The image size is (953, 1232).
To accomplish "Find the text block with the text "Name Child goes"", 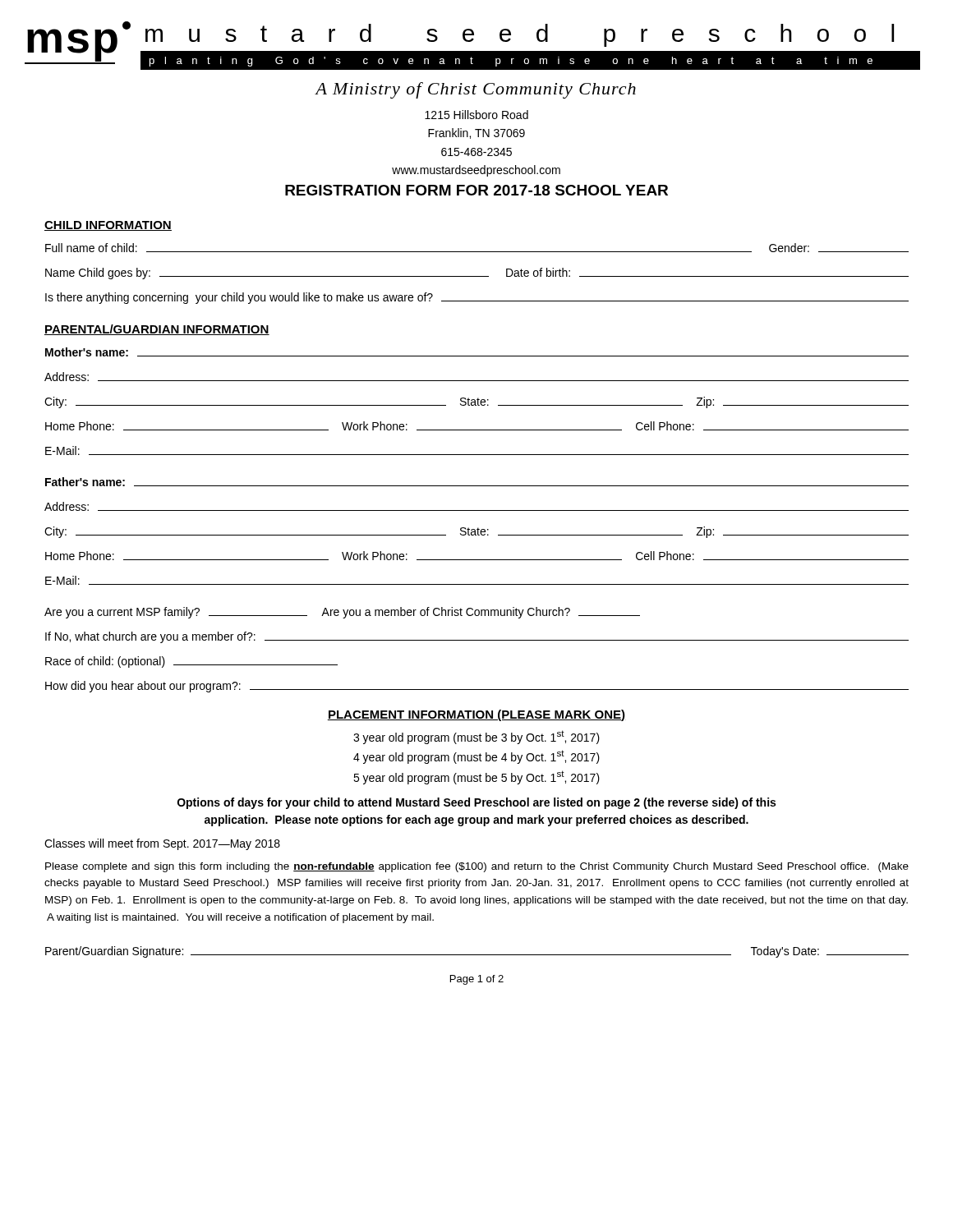I will [476, 271].
